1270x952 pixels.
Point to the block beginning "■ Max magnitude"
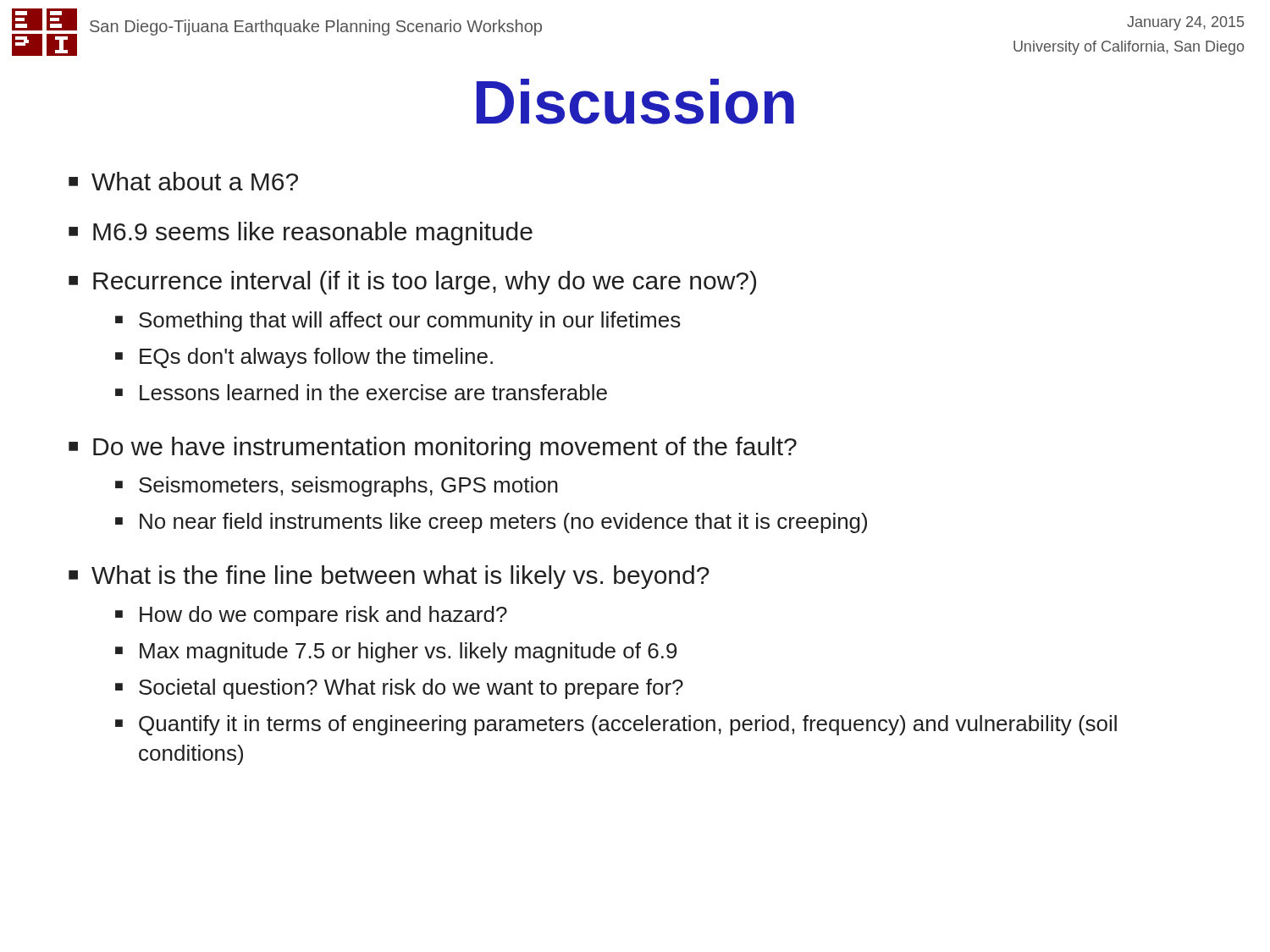(667, 651)
